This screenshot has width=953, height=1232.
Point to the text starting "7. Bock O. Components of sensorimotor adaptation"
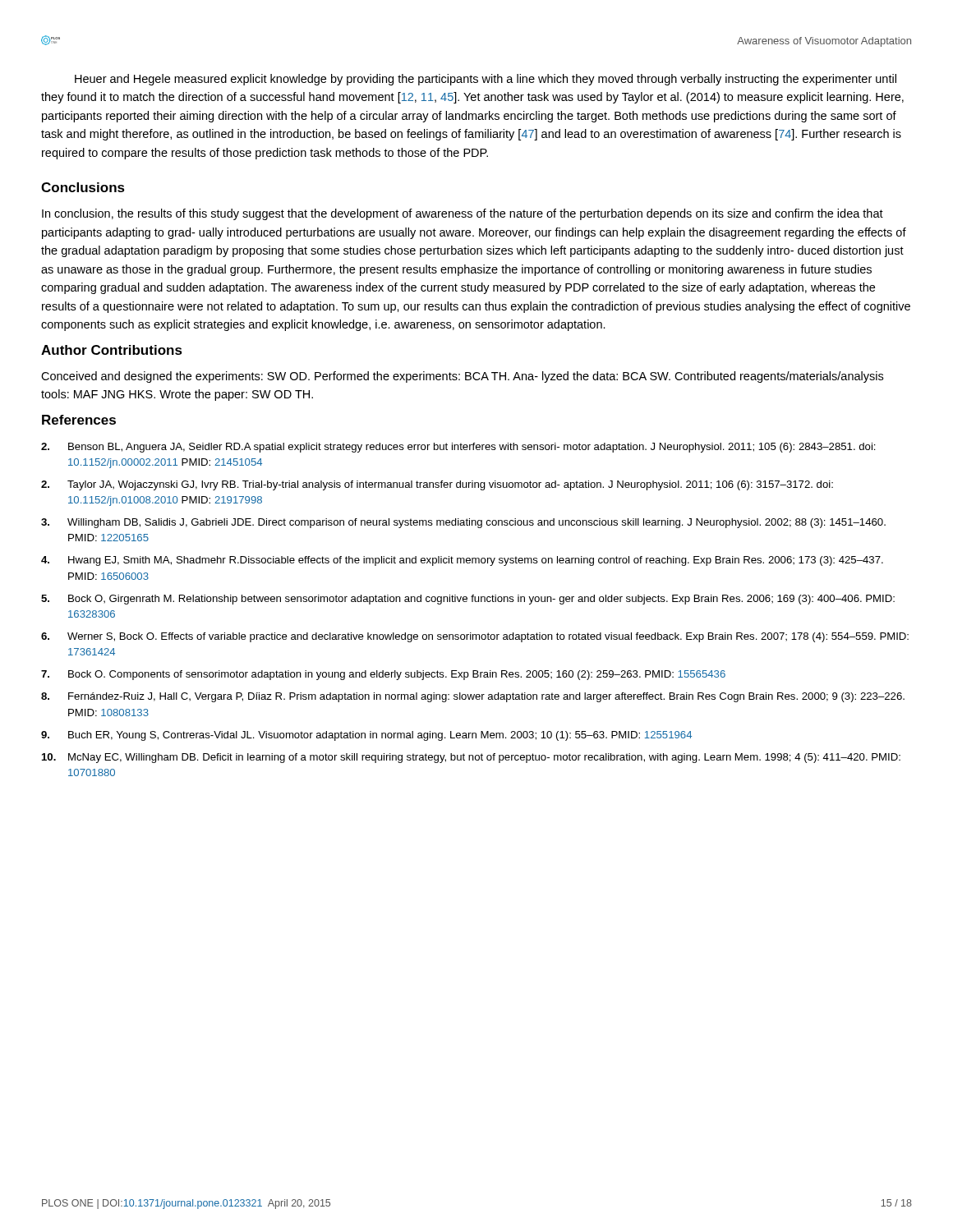coord(476,674)
